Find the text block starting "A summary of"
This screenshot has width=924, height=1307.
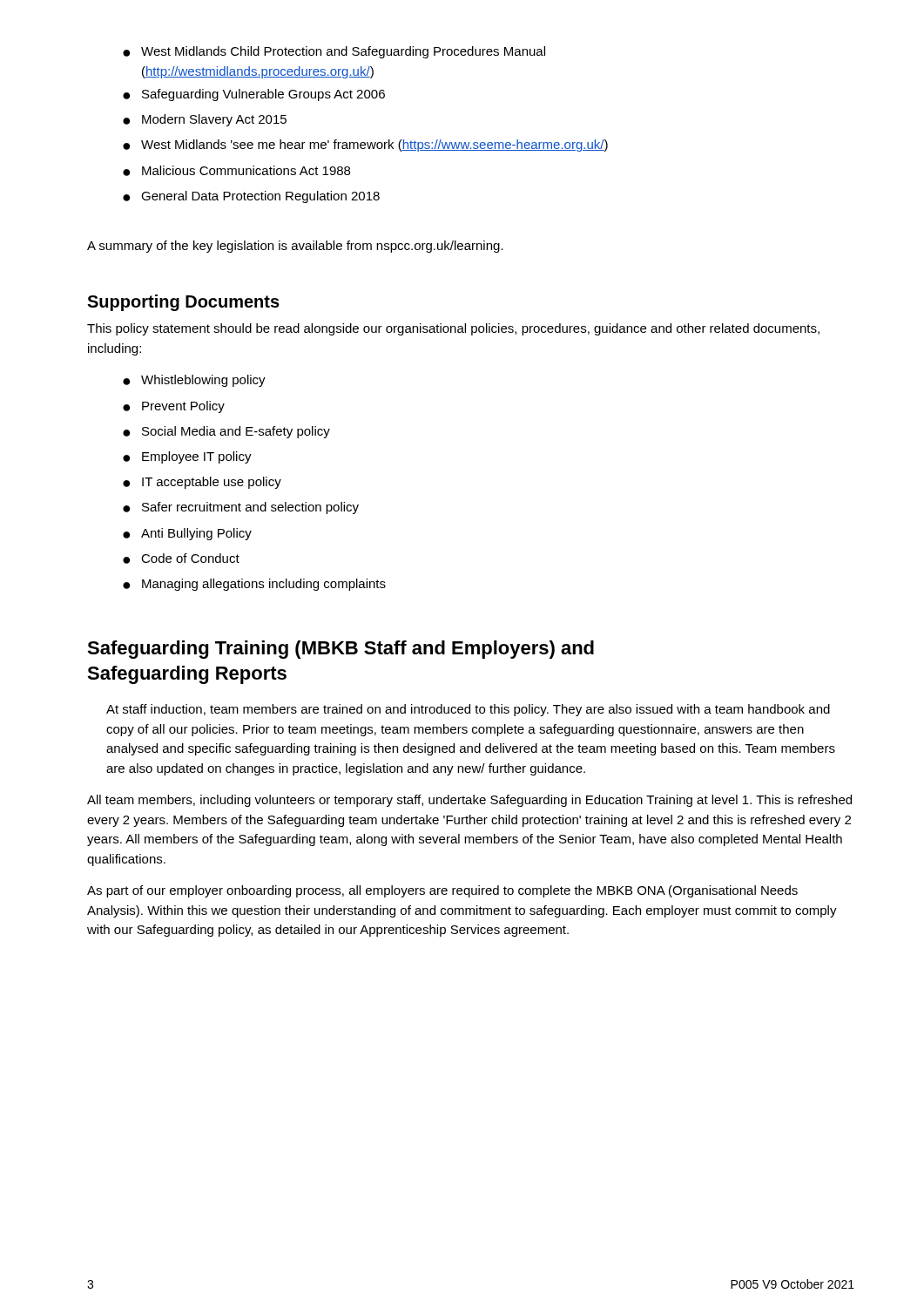pyautogui.click(x=295, y=245)
